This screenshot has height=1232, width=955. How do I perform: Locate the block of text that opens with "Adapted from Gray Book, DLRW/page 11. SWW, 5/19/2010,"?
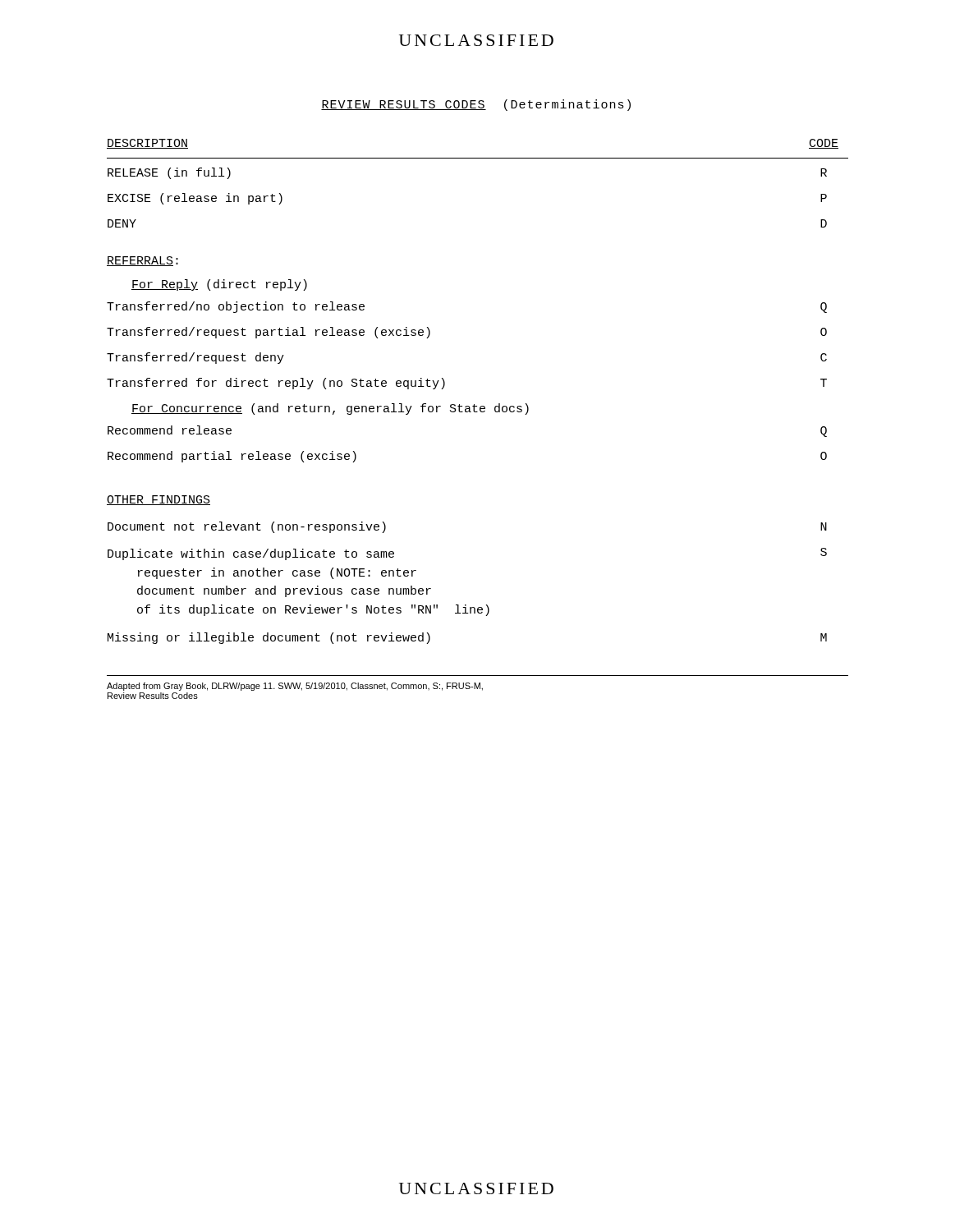(x=295, y=691)
